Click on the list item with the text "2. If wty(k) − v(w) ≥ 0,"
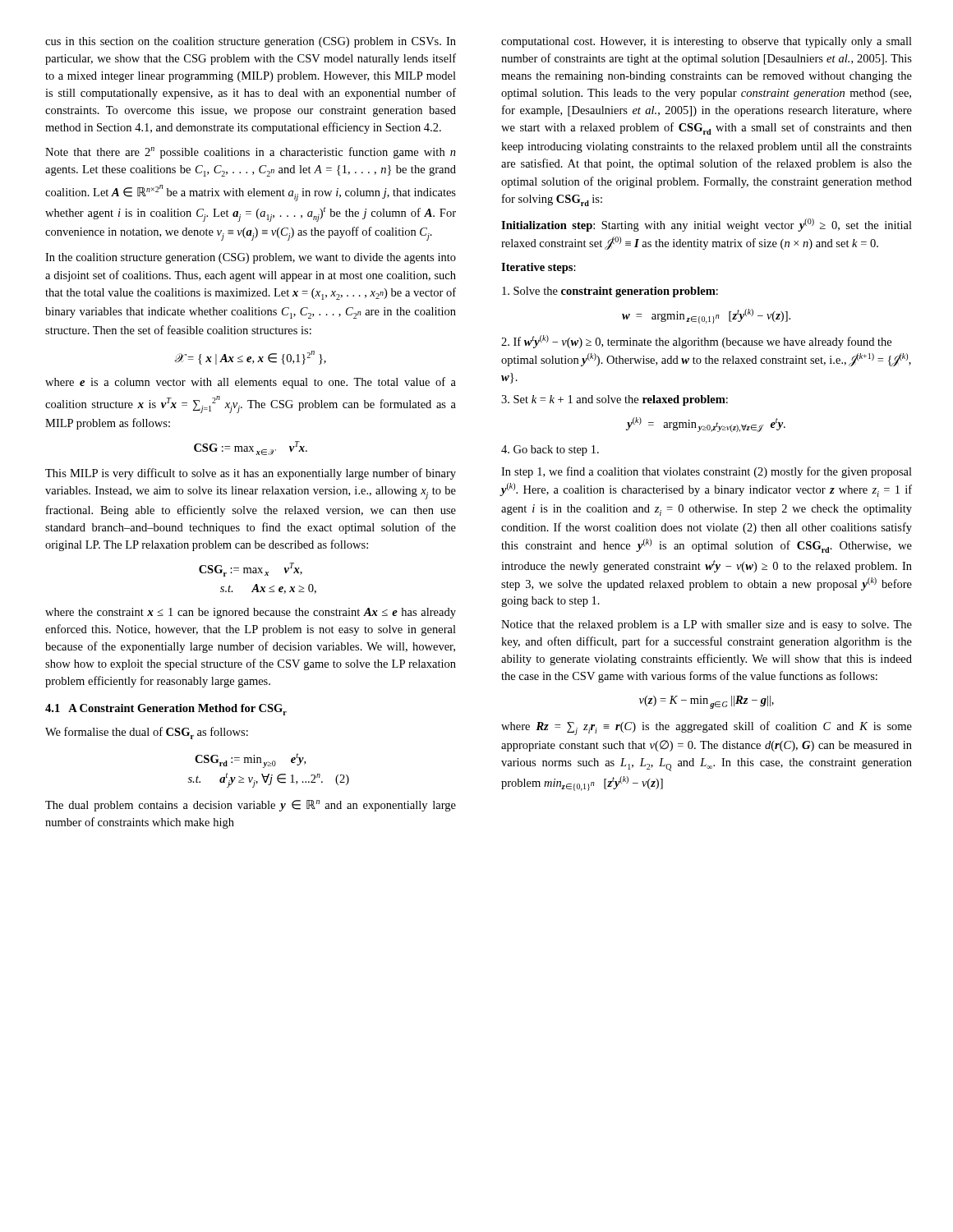Viewport: 953px width, 1232px height. 707,359
